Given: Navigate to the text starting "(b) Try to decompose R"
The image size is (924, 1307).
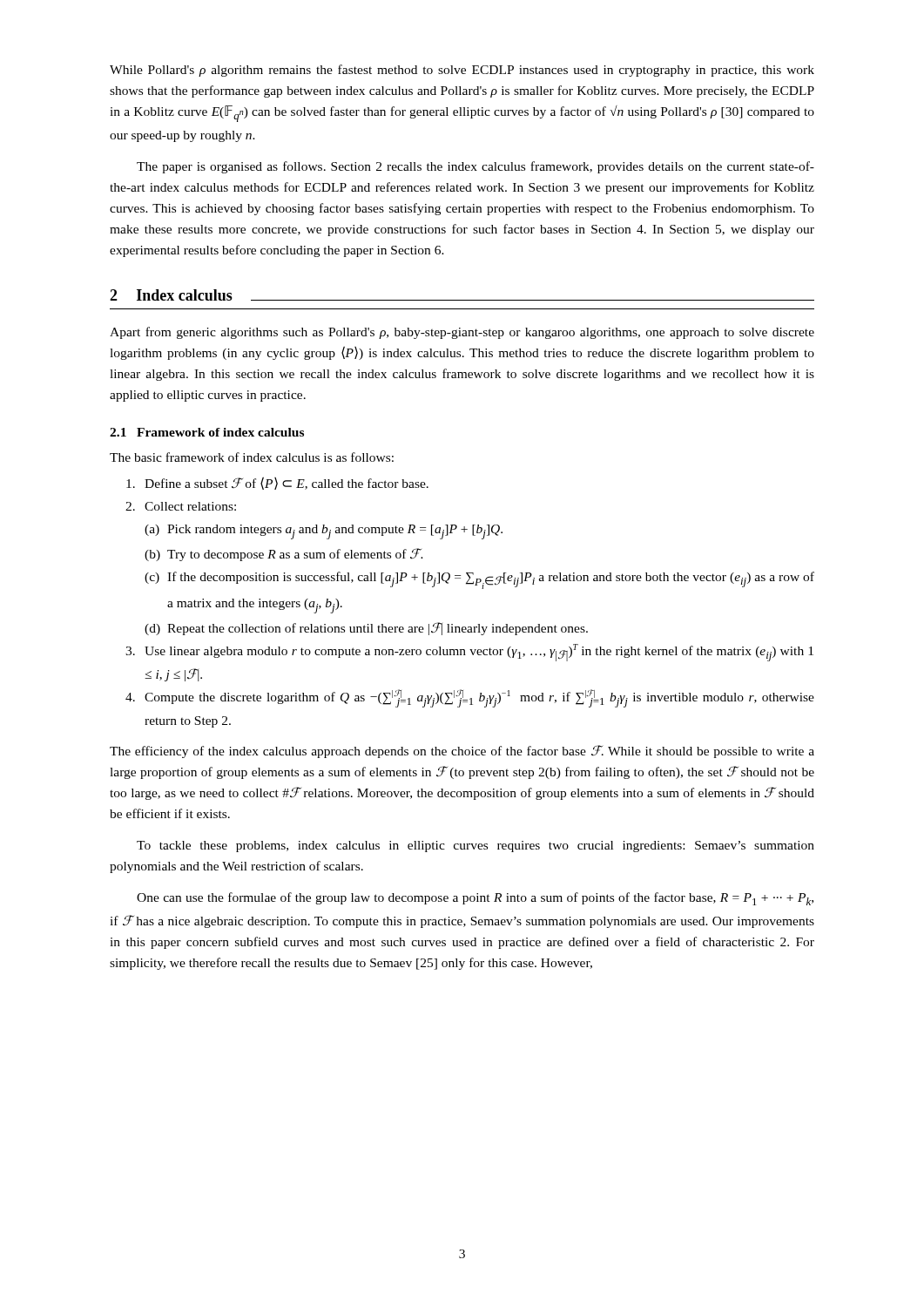Looking at the screenshot, I should pos(284,555).
